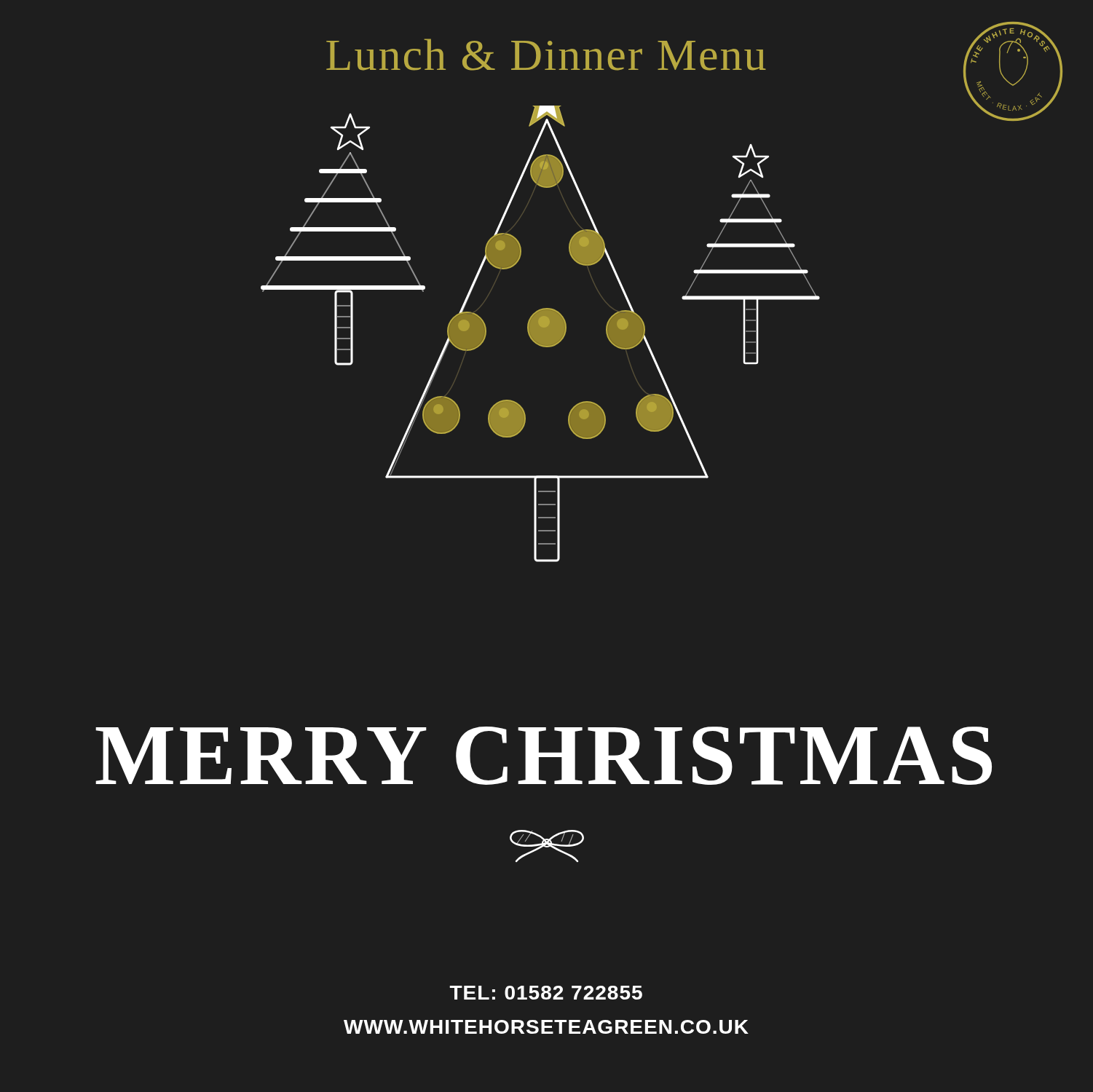Navigate to the block starting "MERRY CHRISTMAS"

coord(546,755)
